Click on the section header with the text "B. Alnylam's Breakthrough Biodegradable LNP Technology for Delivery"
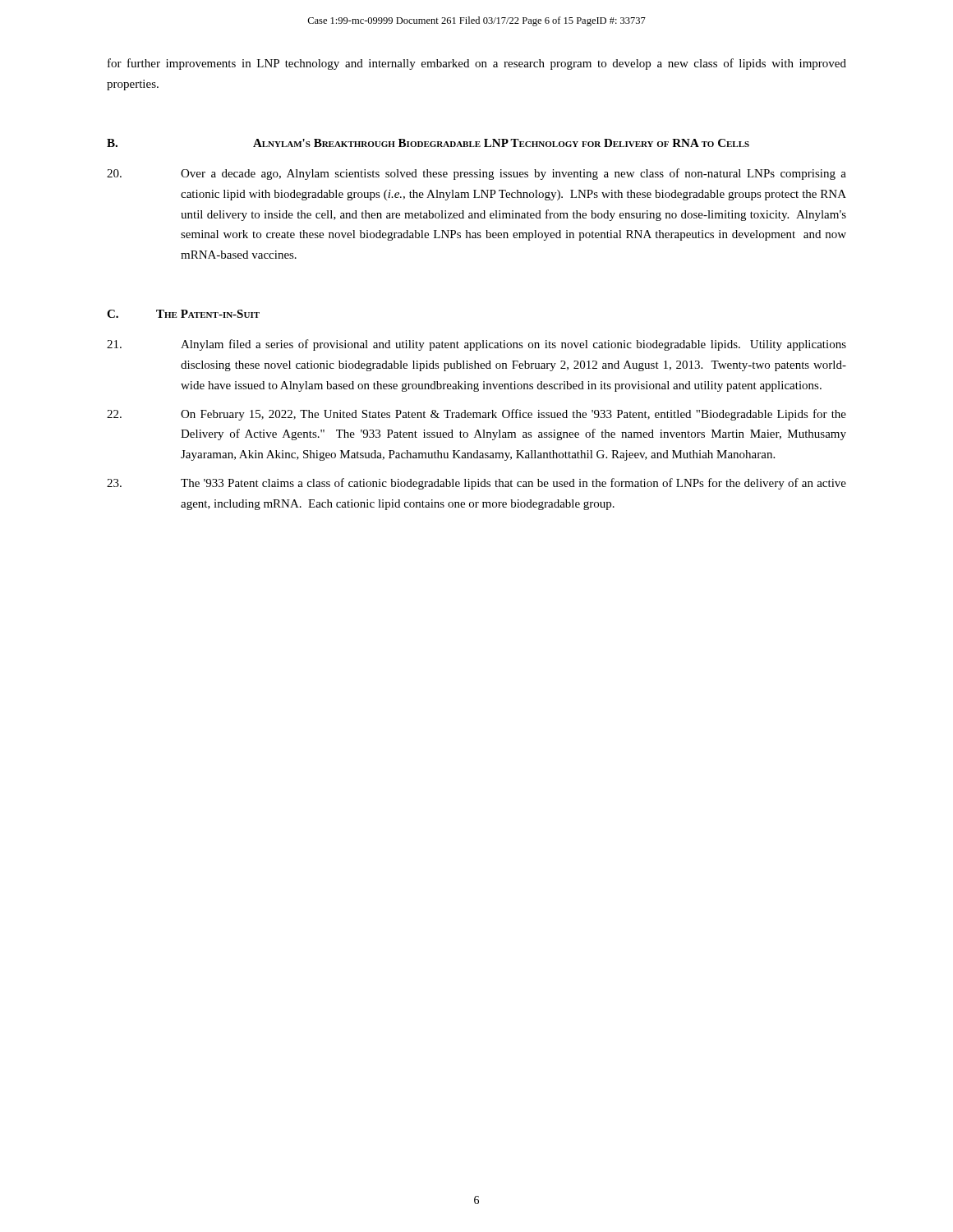The image size is (953, 1232). coord(476,143)
